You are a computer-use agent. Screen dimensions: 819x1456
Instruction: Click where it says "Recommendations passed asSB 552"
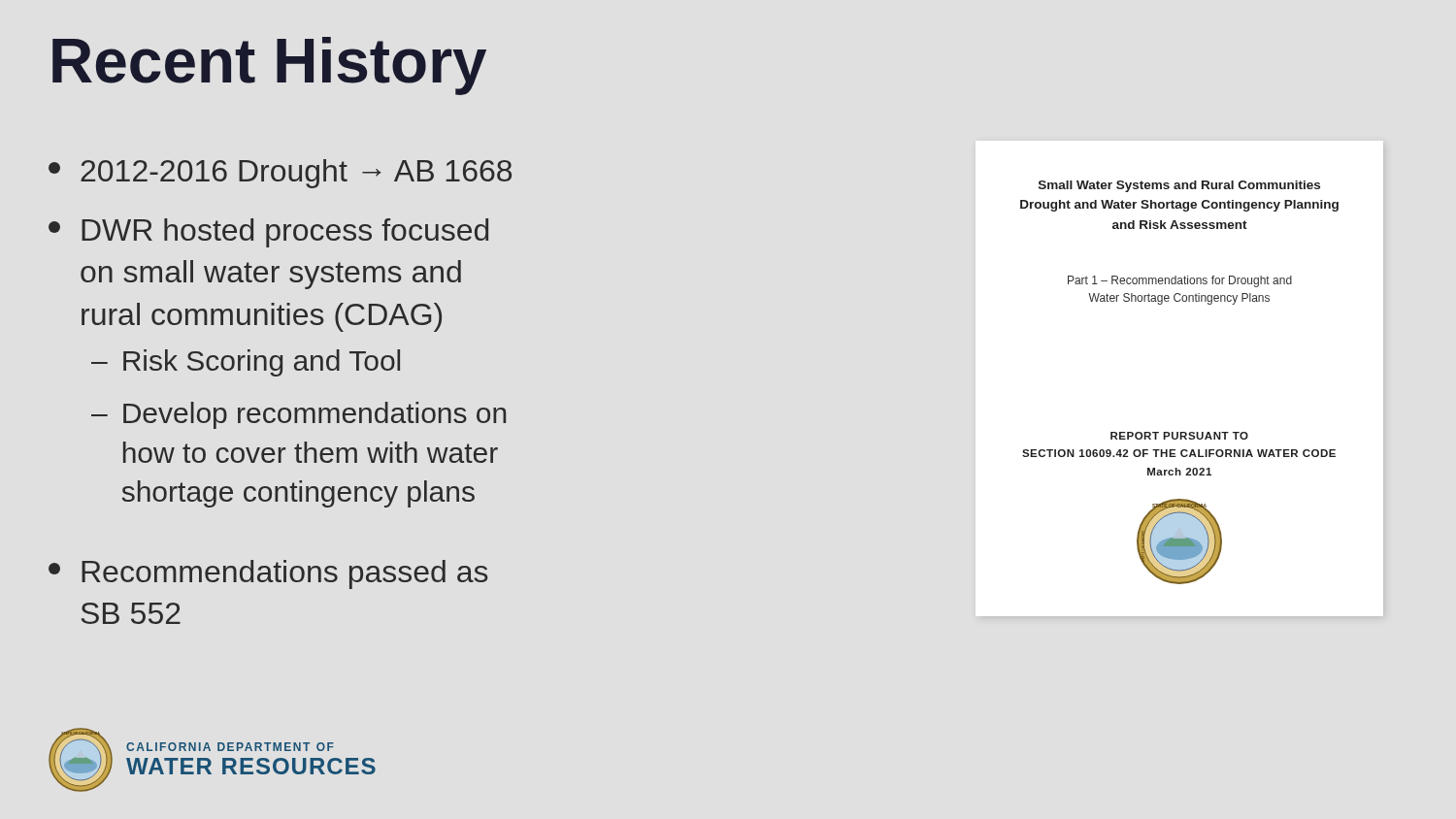(x=269, y=593)
